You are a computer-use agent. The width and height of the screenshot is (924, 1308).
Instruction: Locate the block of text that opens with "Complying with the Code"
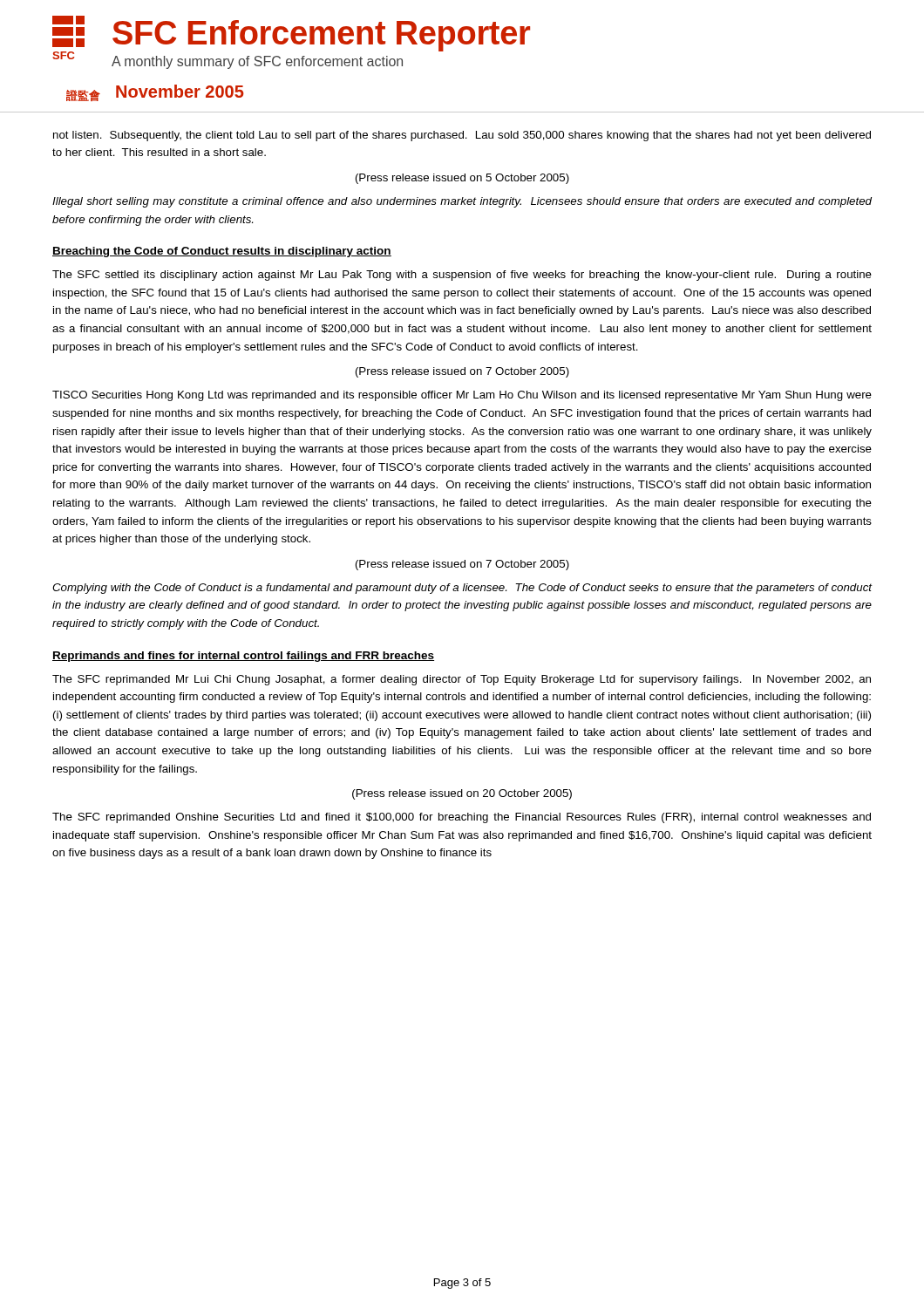pyautogui.click(x=462, y=605)
